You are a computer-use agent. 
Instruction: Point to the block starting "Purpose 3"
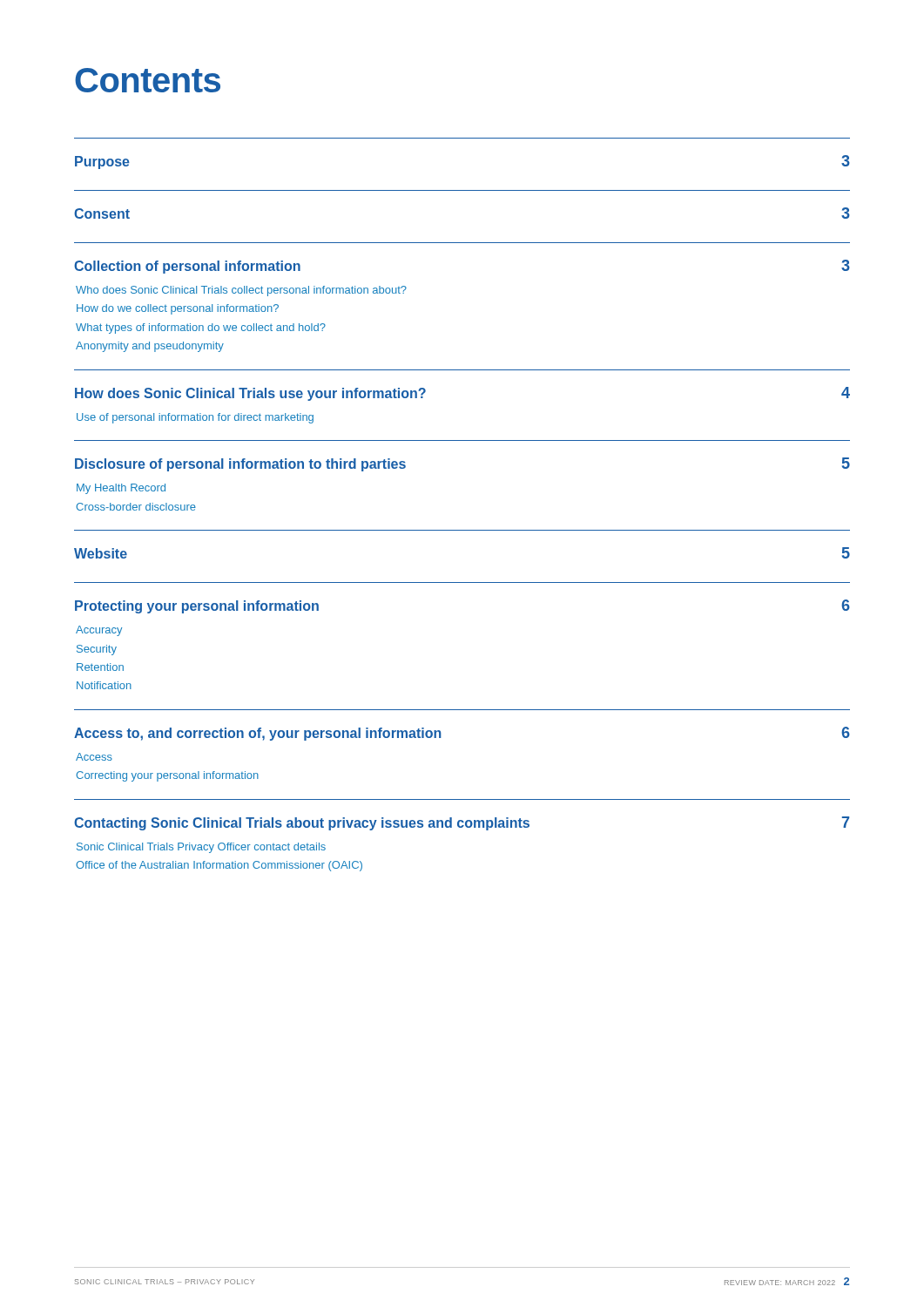click(103, 162)
